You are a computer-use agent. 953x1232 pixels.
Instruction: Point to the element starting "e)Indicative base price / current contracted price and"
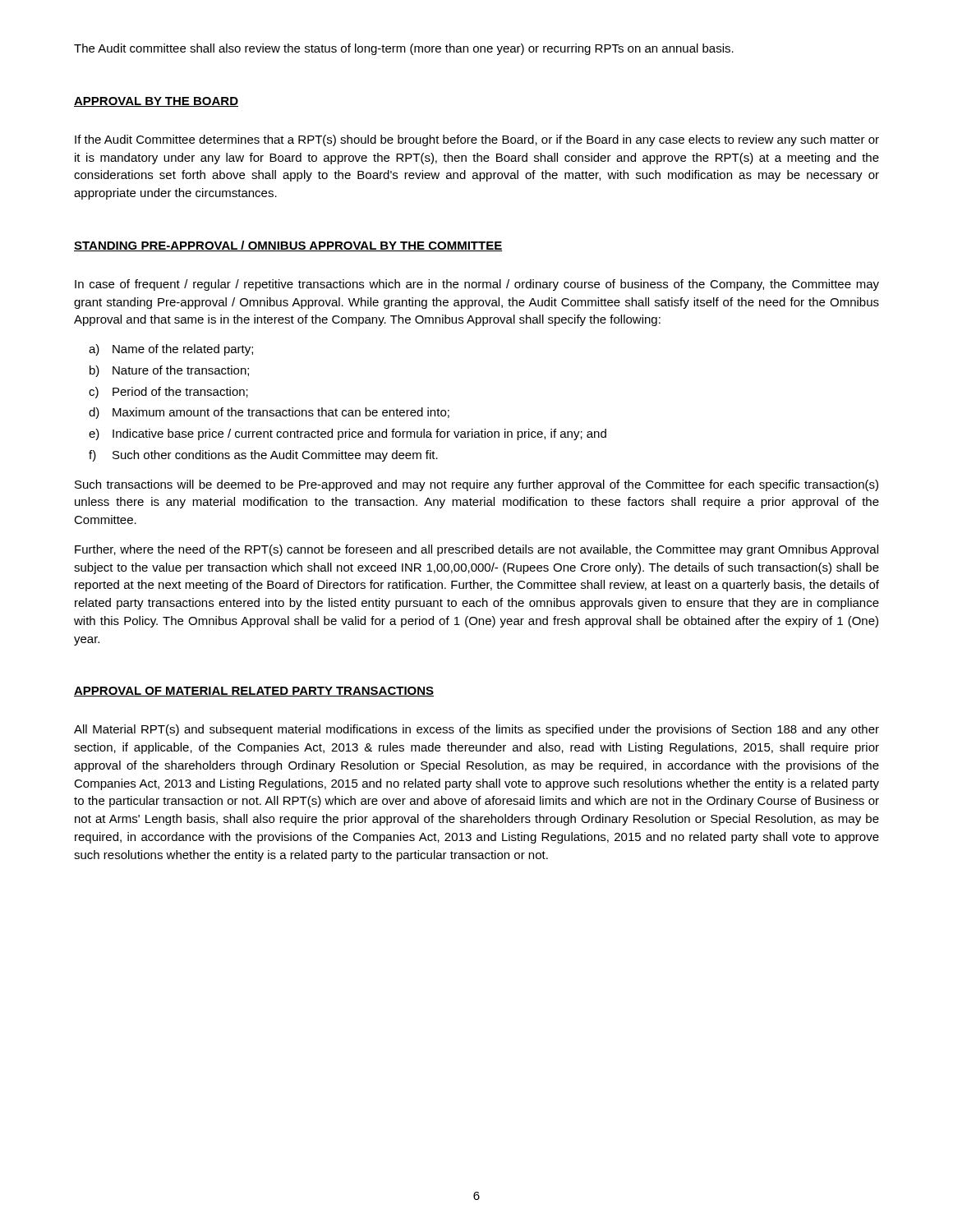348,434
